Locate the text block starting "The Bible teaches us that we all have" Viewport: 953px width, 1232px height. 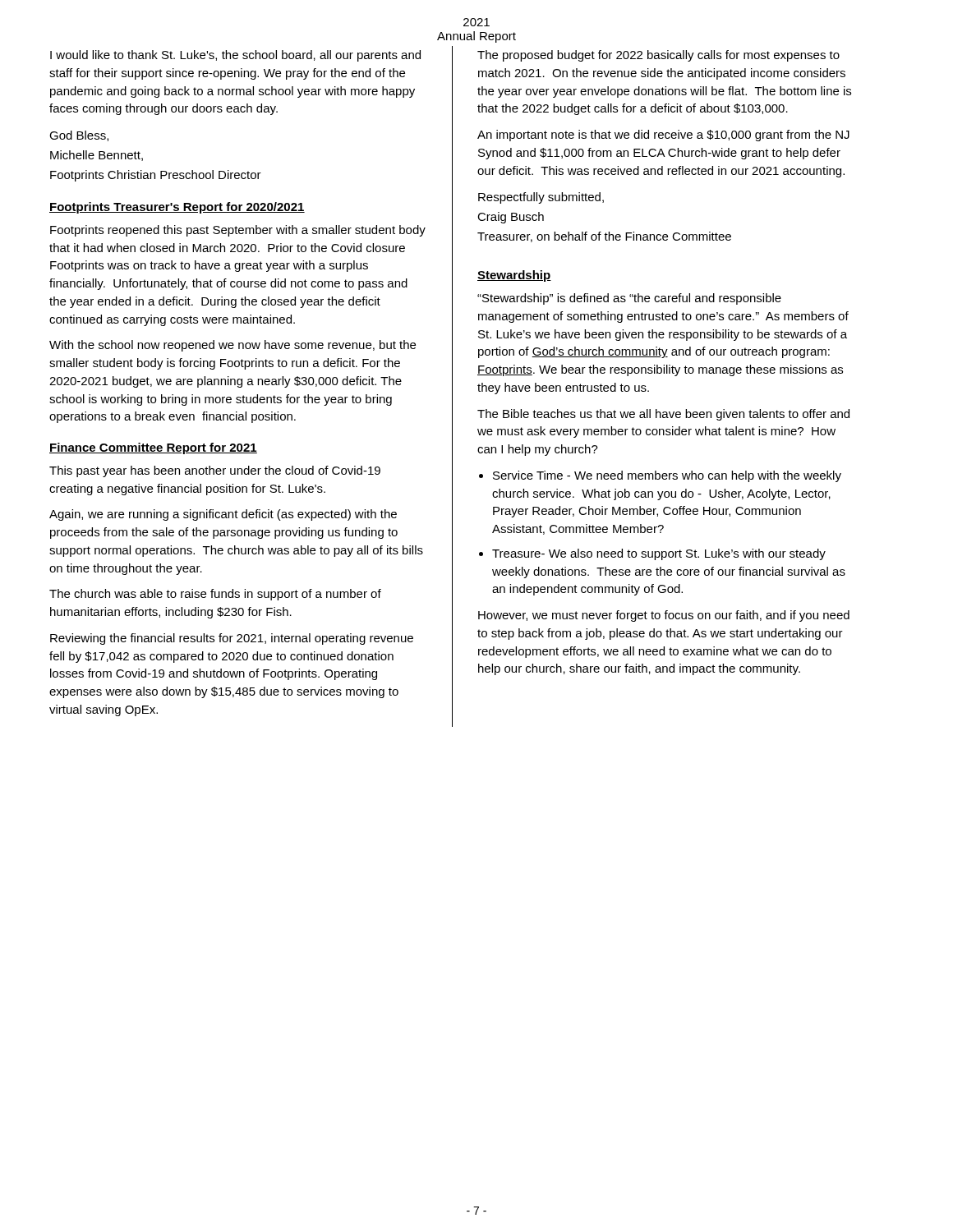(666, 431)
